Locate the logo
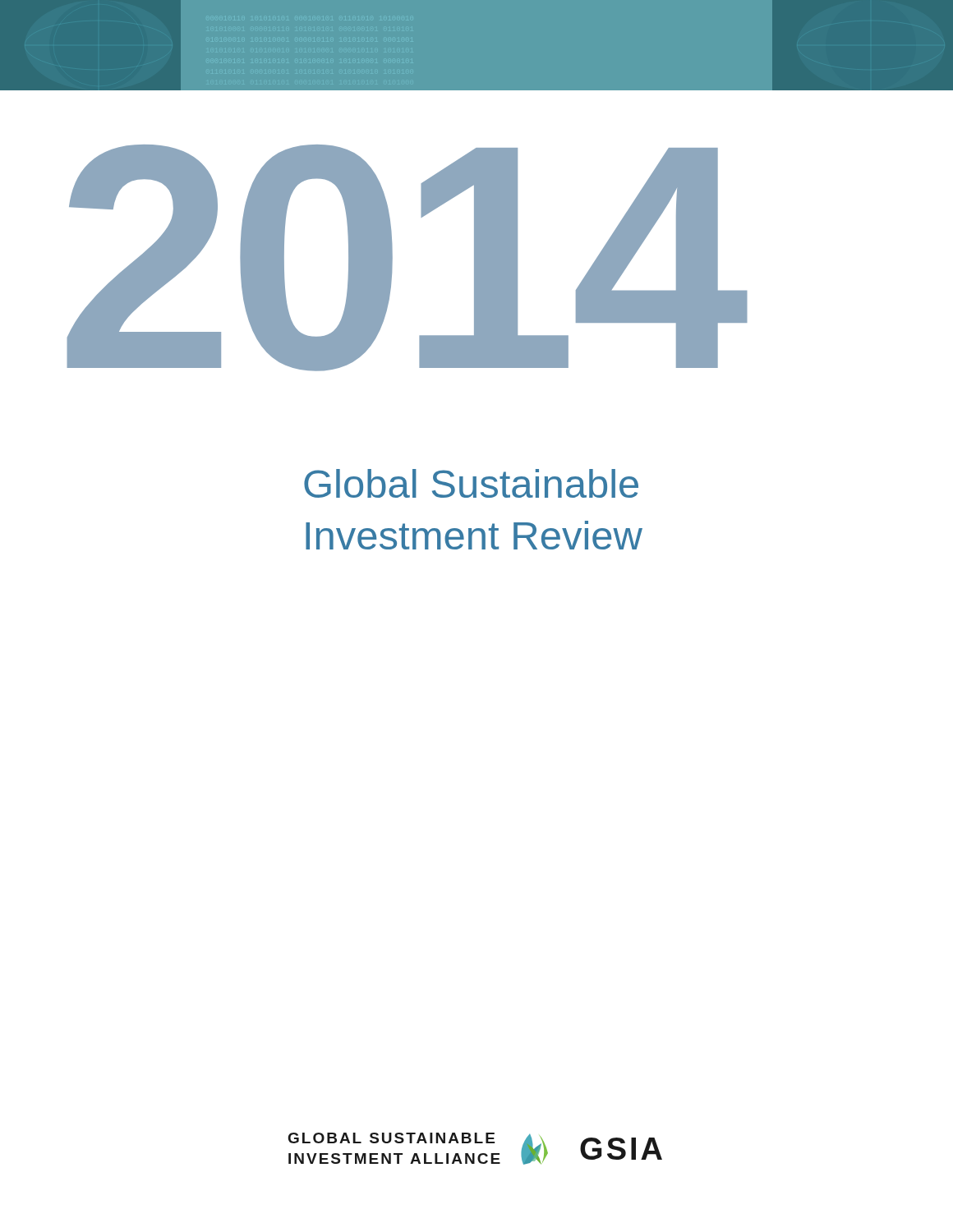Screen dimensions: 1232x953 click(476, 1149)
